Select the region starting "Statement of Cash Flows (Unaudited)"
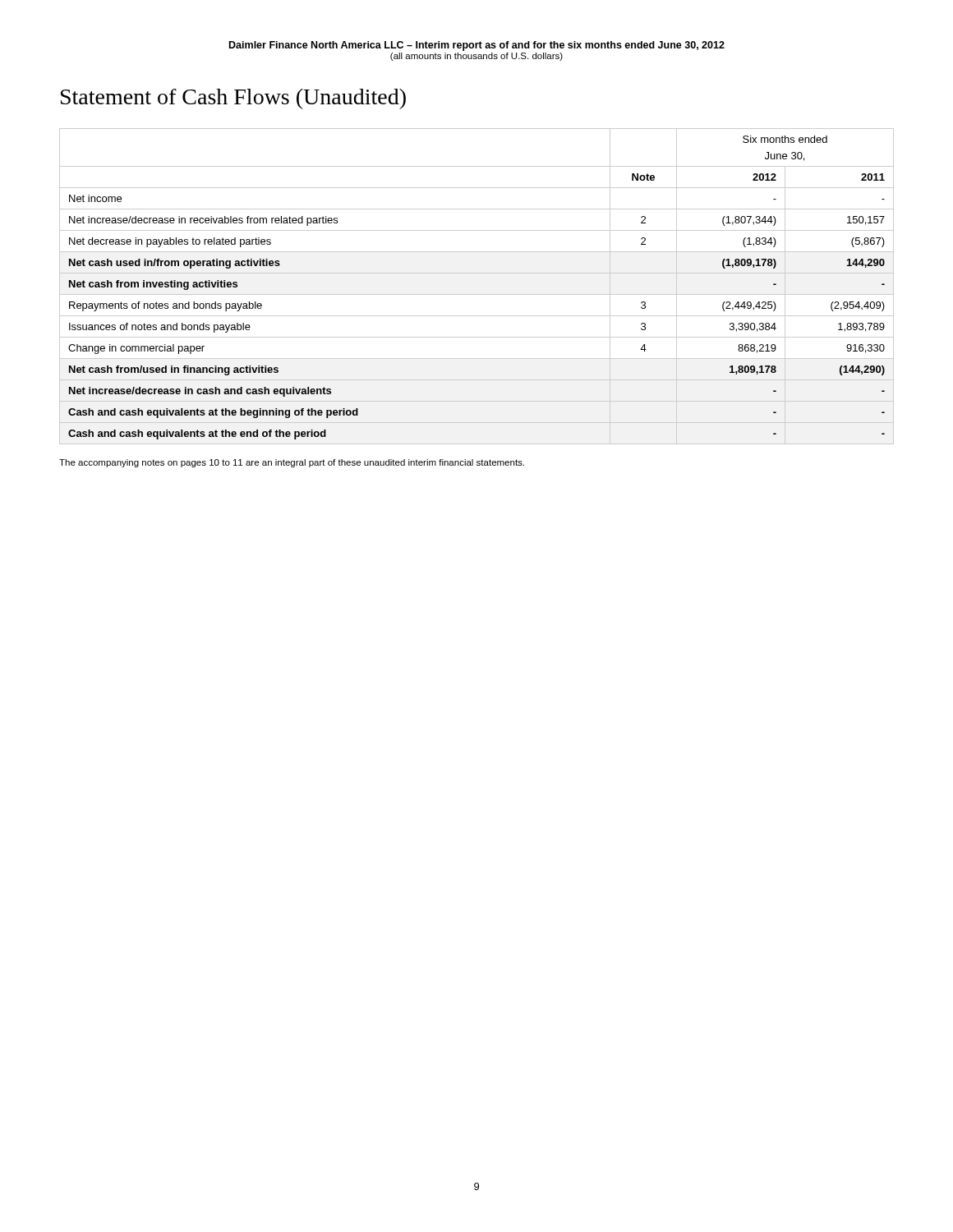Image resolution: width=953 pixels, height=1232 pixels. [x=233, y=99]
